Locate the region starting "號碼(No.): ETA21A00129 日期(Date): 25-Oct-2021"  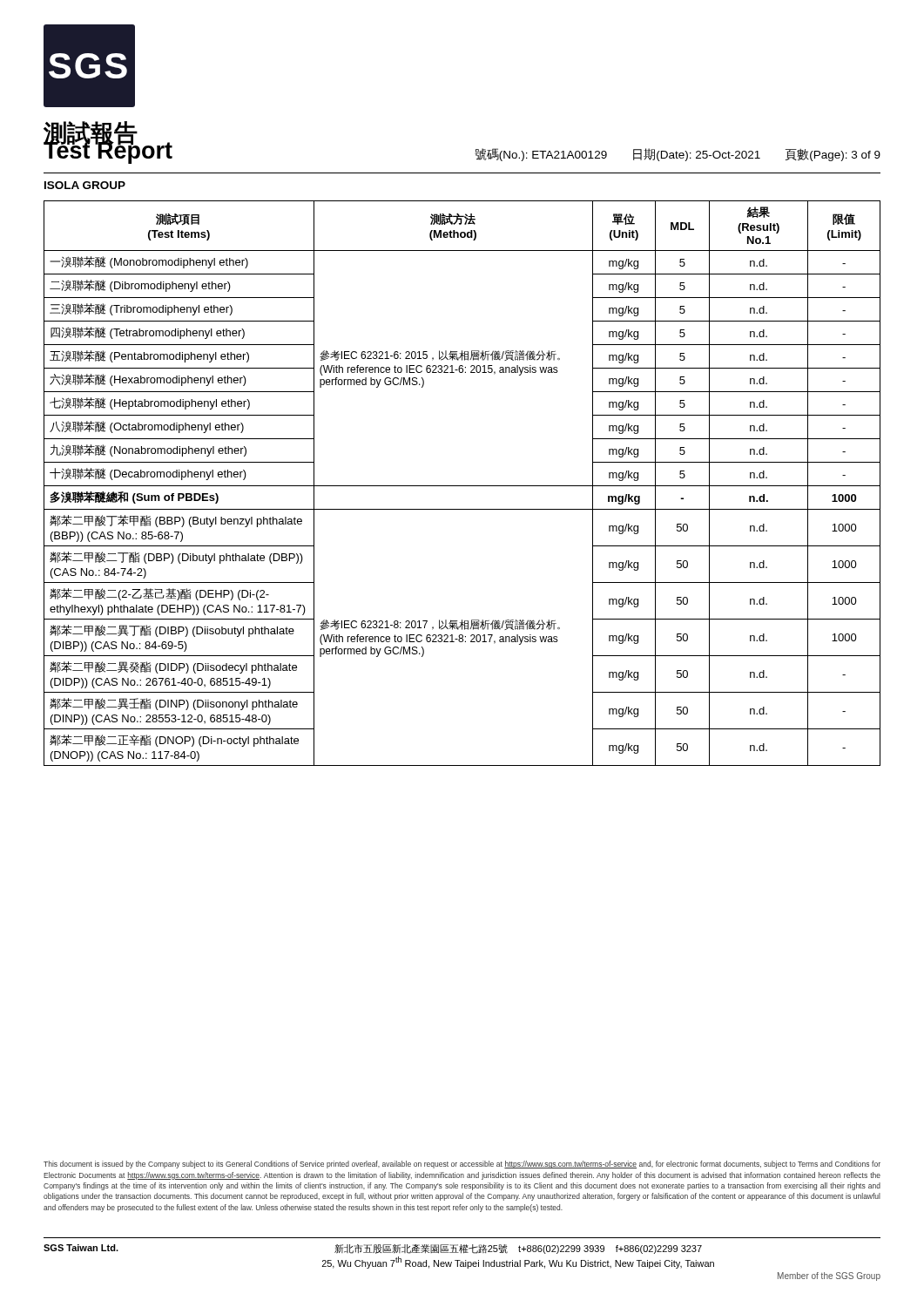(x=677, y=155)
